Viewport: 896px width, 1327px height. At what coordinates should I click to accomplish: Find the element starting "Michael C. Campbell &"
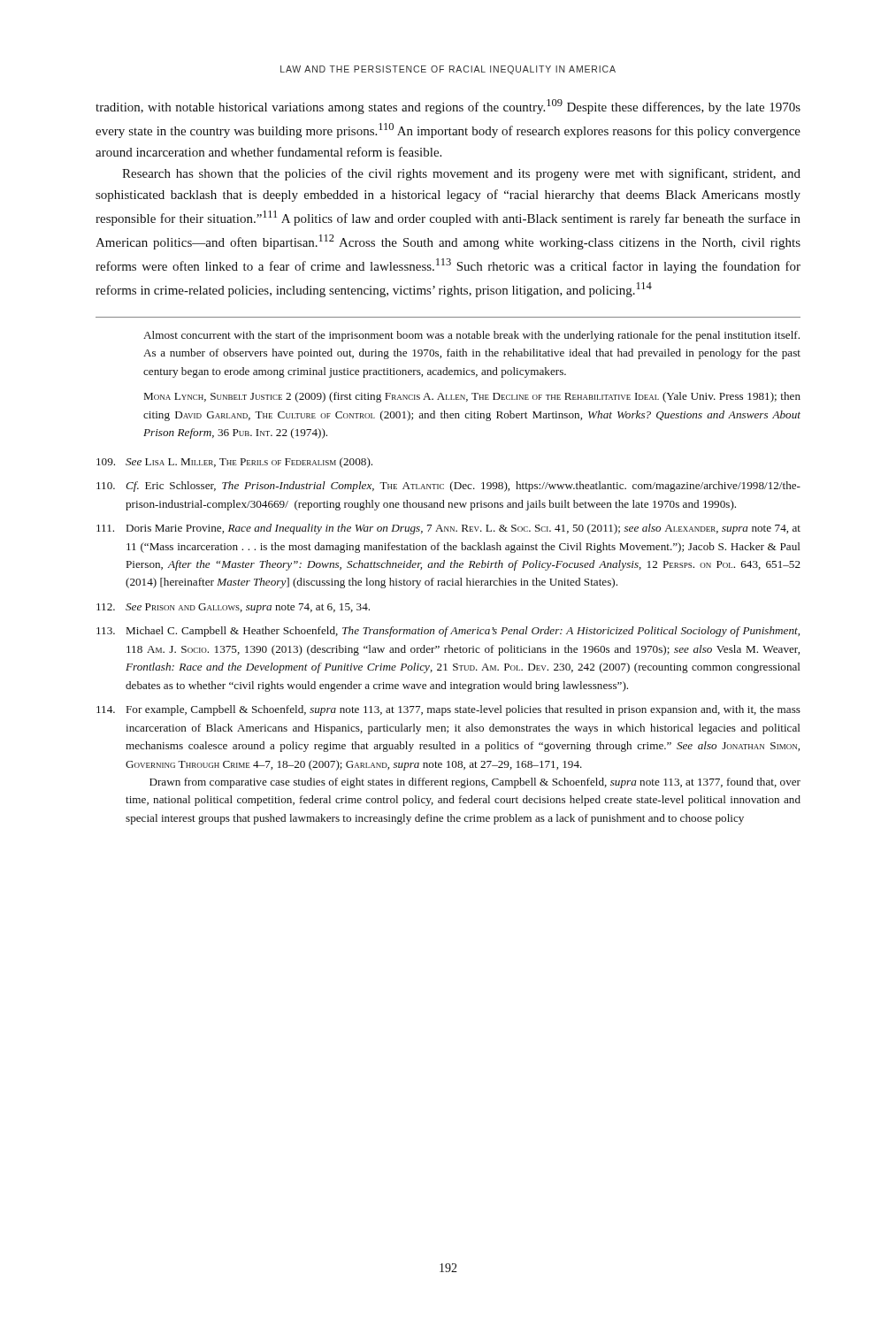tap(448, 658)
